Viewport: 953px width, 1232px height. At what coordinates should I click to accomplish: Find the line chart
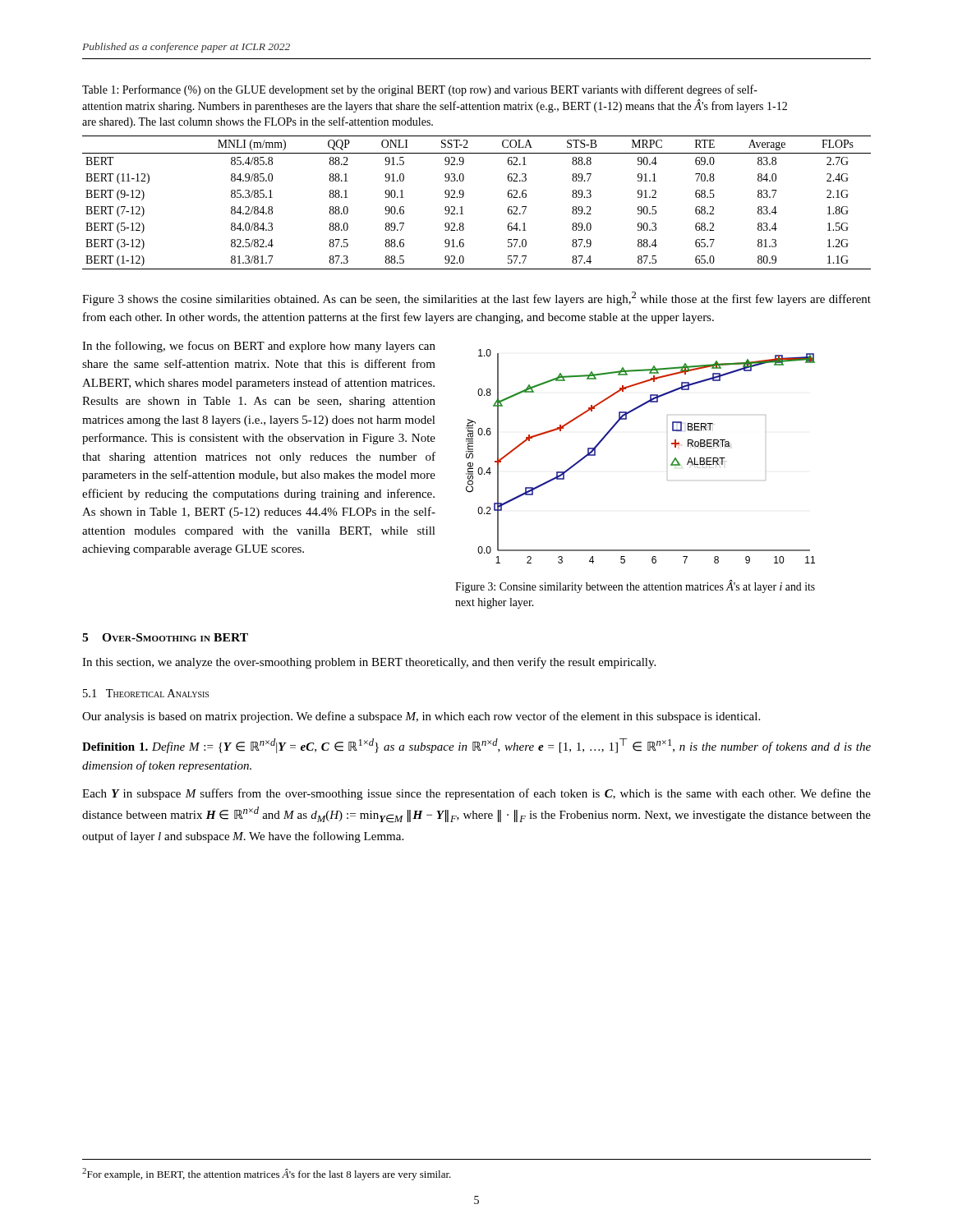click(663, 455)
